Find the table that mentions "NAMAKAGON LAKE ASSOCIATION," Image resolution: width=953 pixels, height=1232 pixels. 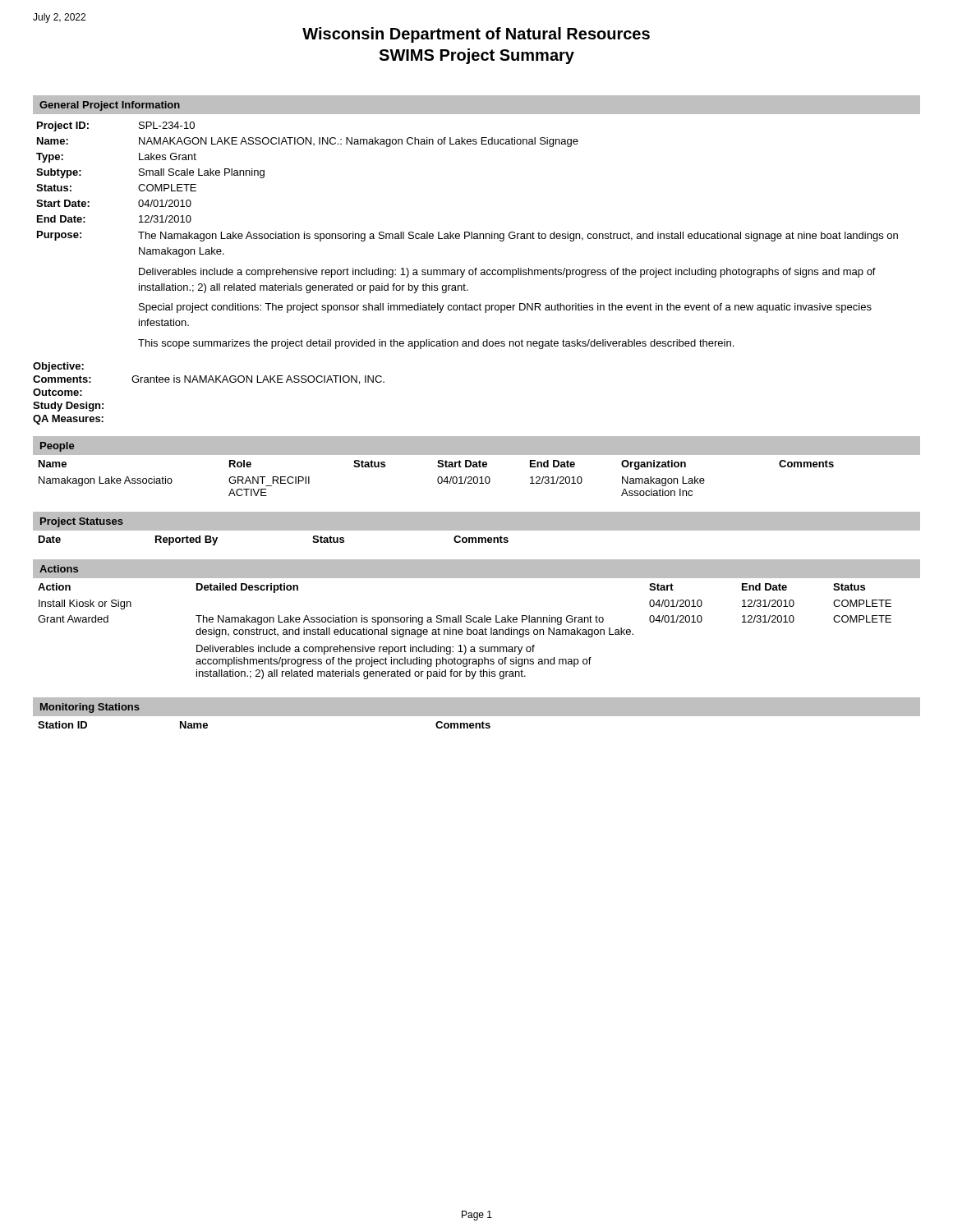pos(476,235)
